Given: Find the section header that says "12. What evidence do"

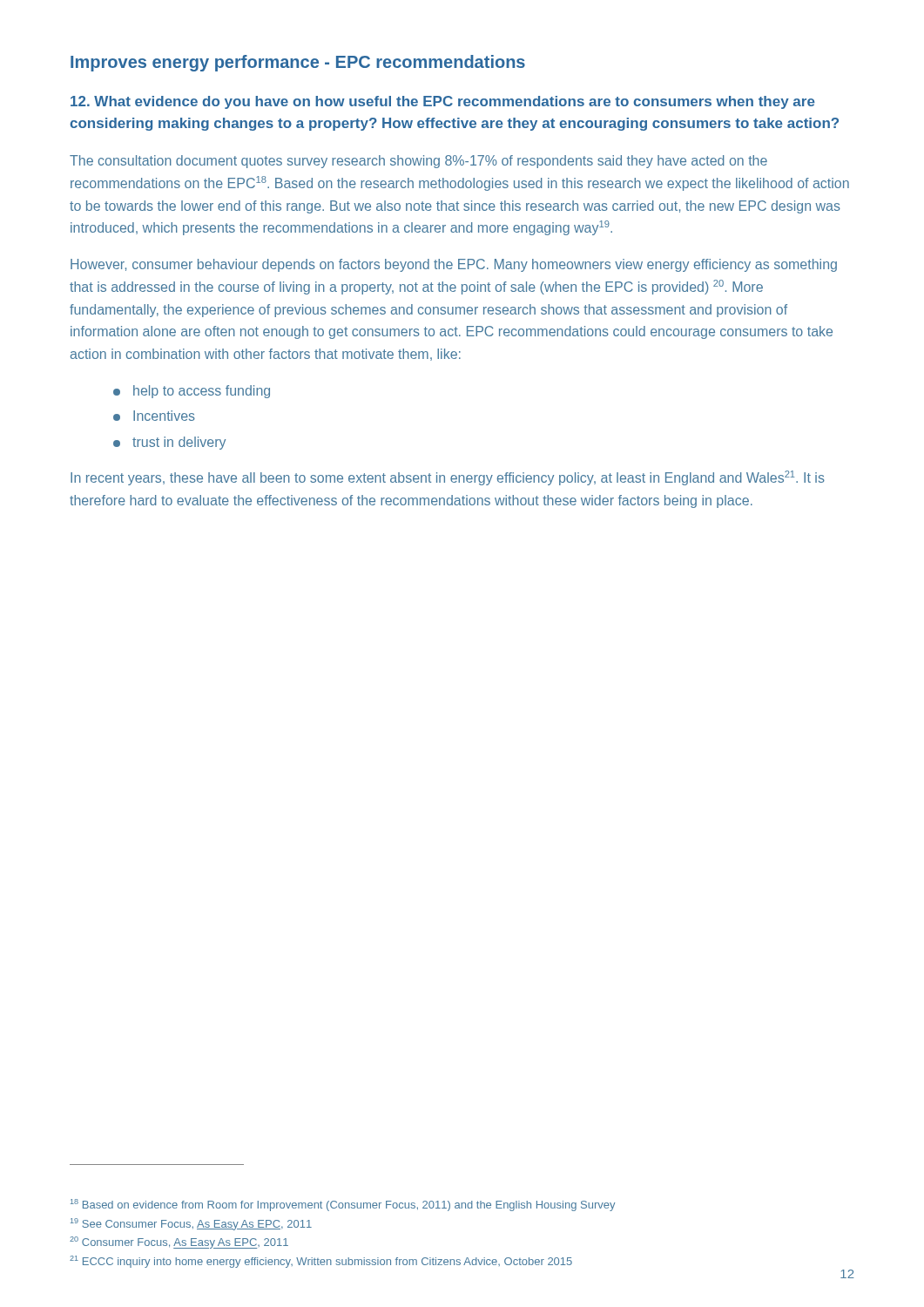Looking at the screenshot, I should pos(455,112).
